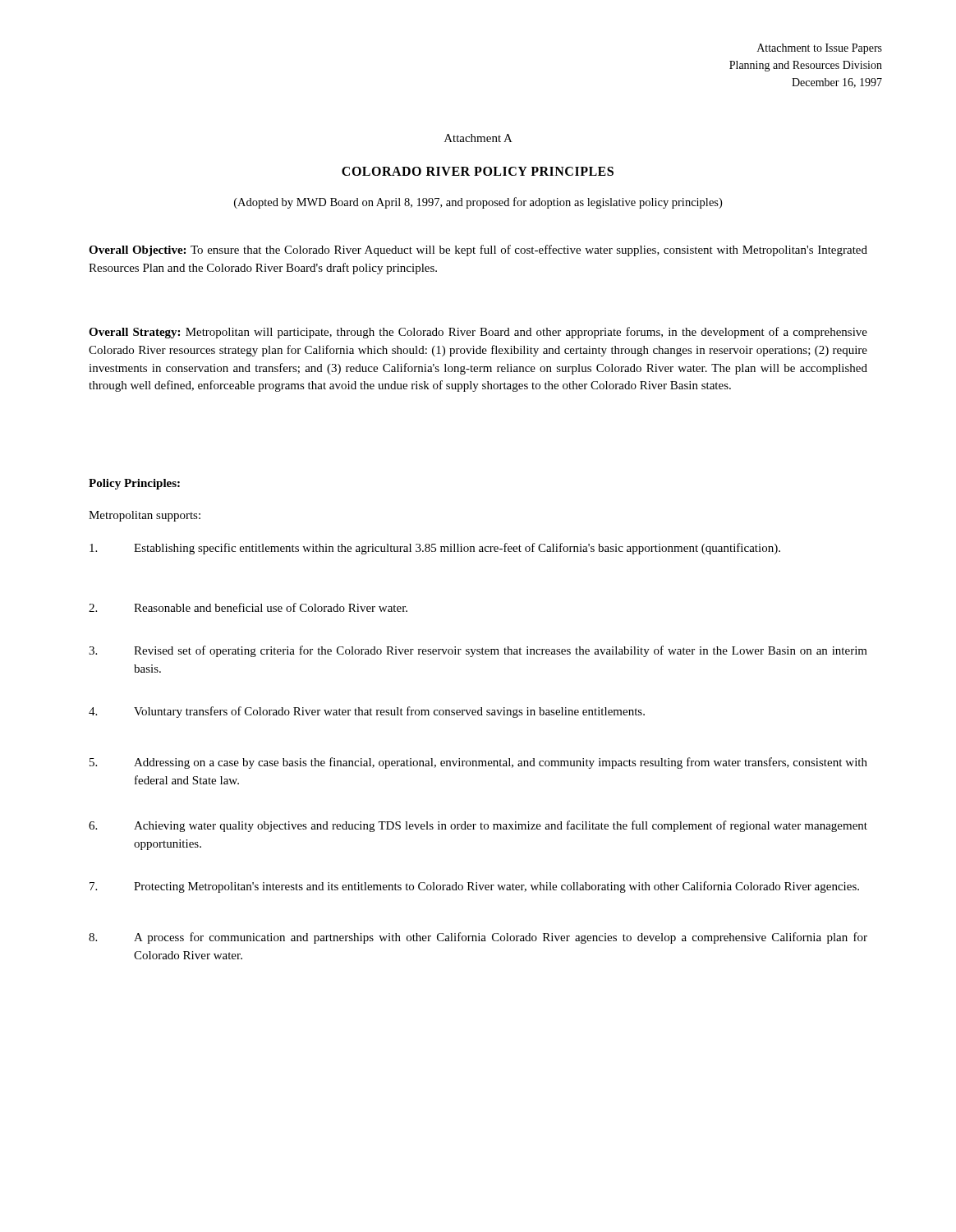The image size is (956, 1232).
Task: Select the block starting "3. Revised set of operating criteria for"
Action: tap(478, 660)
